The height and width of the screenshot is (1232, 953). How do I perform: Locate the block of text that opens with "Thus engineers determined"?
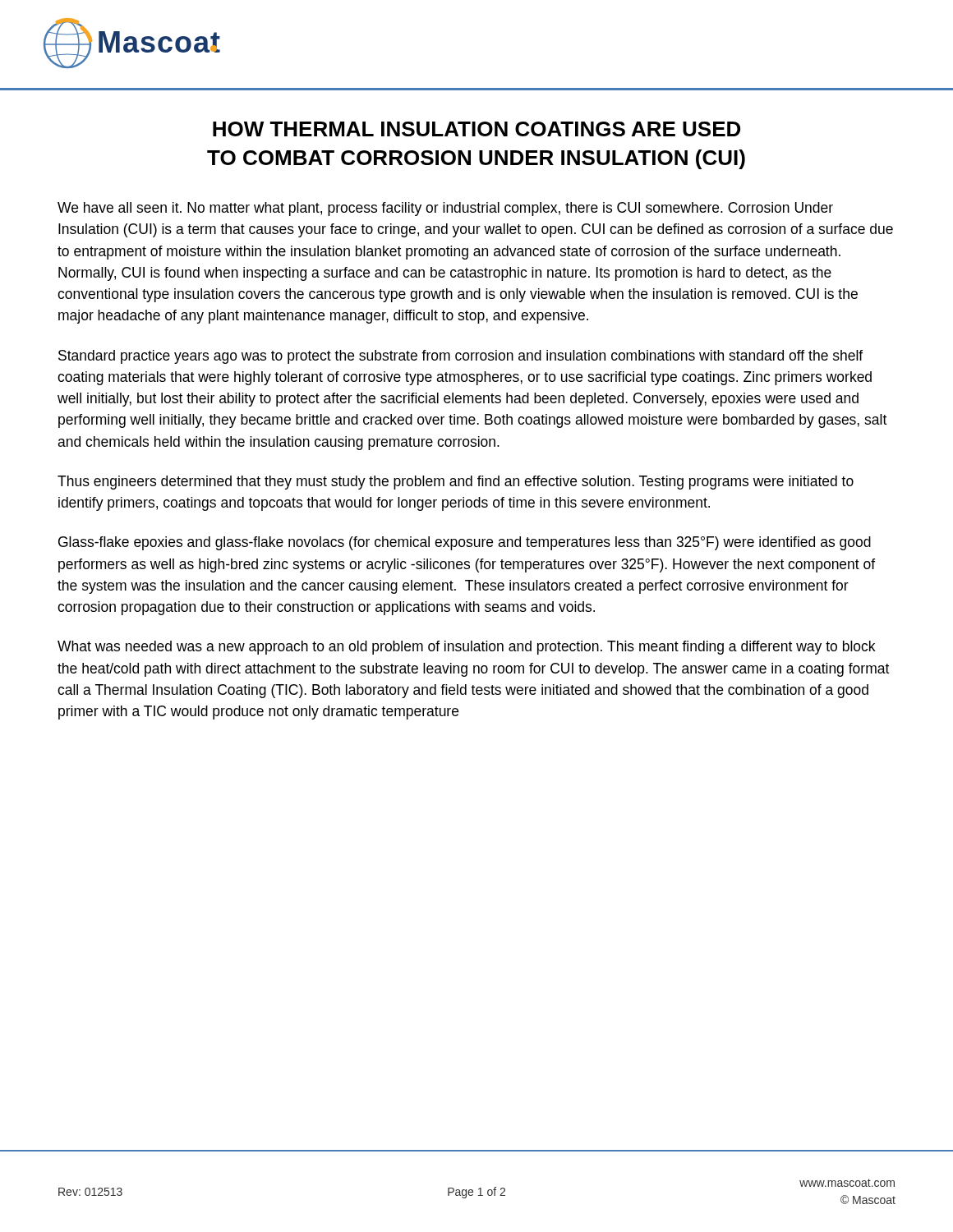(456, 492)
